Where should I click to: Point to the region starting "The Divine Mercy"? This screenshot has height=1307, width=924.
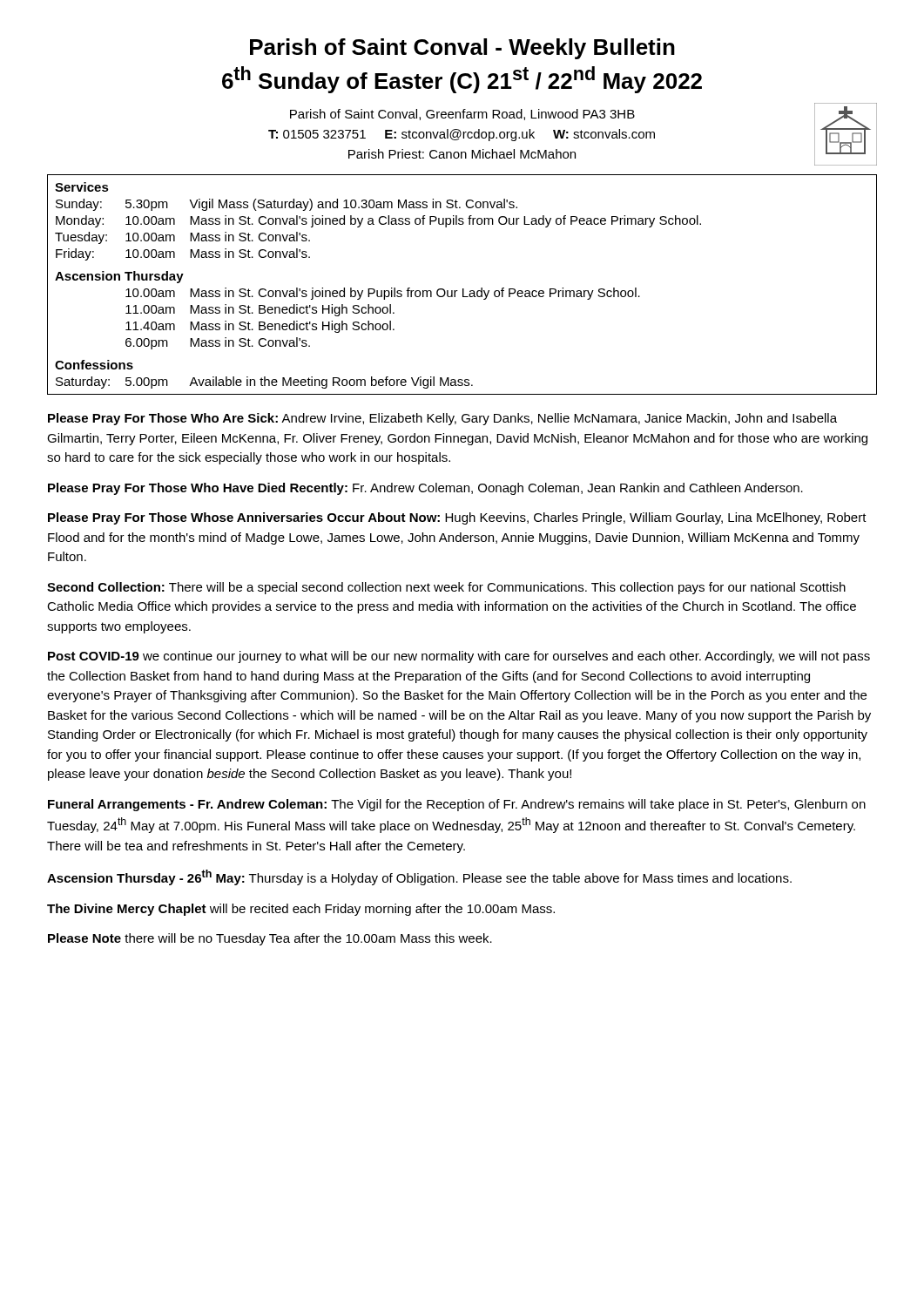(x=302, y=908)
